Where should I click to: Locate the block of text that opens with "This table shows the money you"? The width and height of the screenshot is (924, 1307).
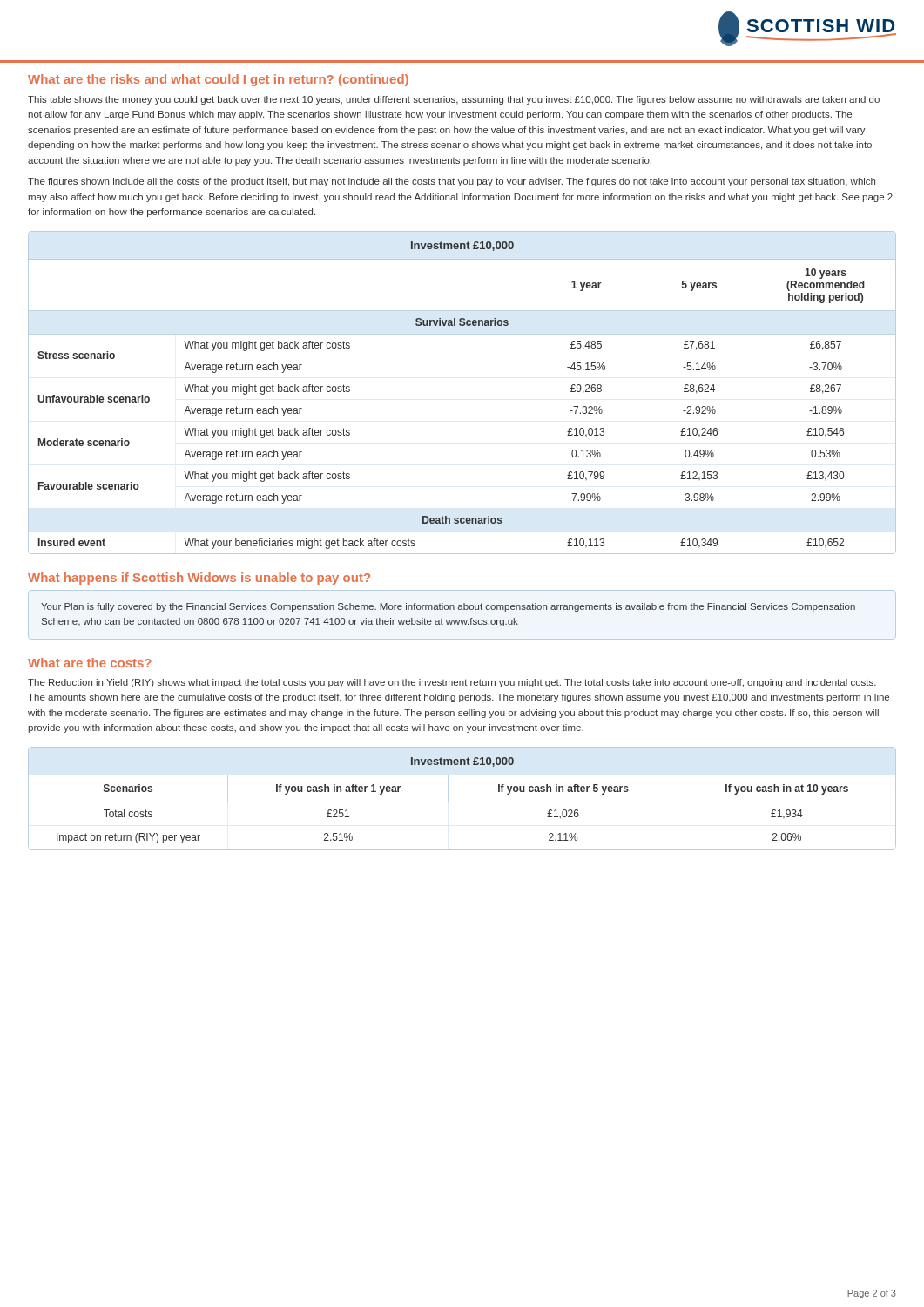(454, 130)
